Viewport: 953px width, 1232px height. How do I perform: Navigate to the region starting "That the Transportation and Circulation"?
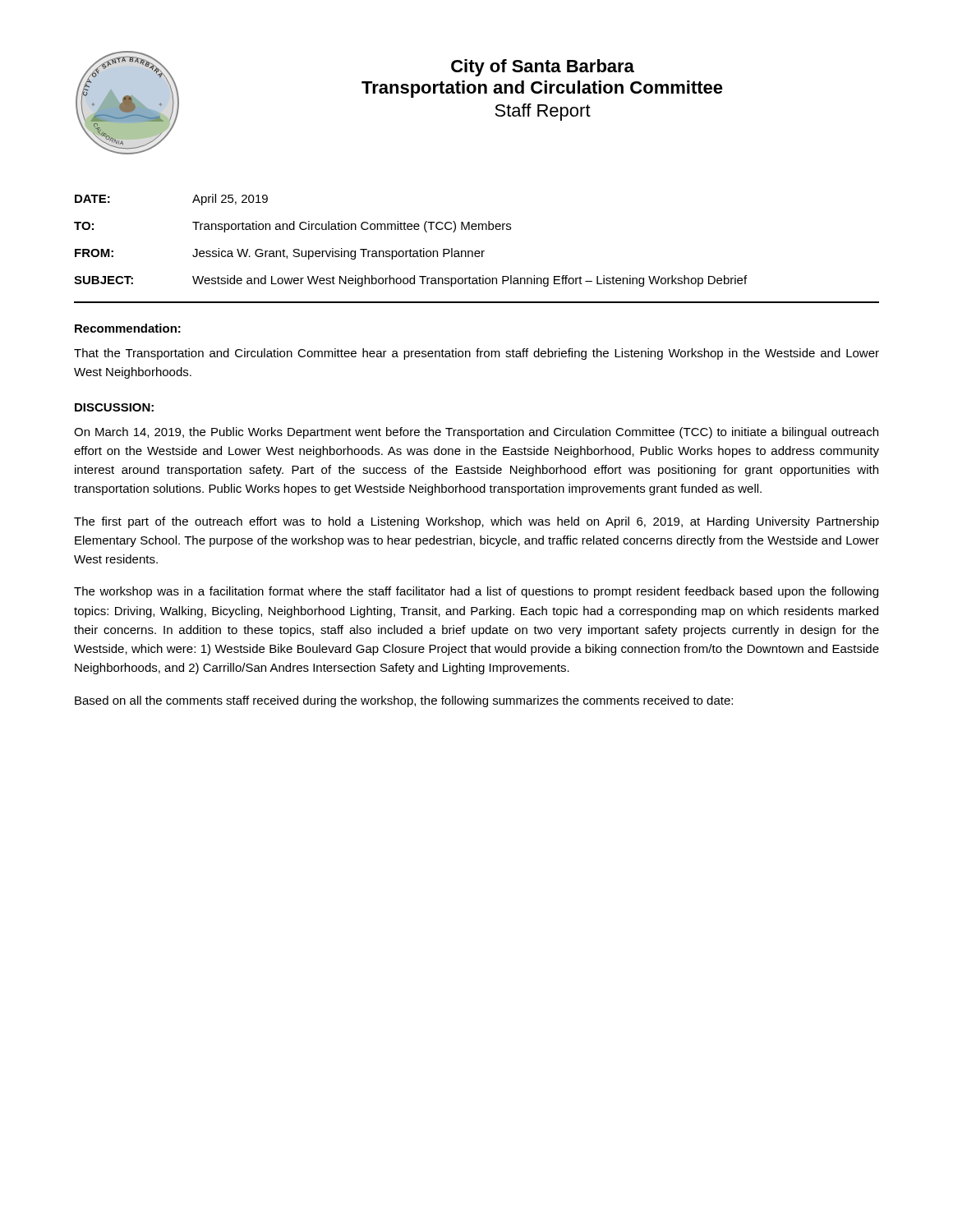pos(476,362)
